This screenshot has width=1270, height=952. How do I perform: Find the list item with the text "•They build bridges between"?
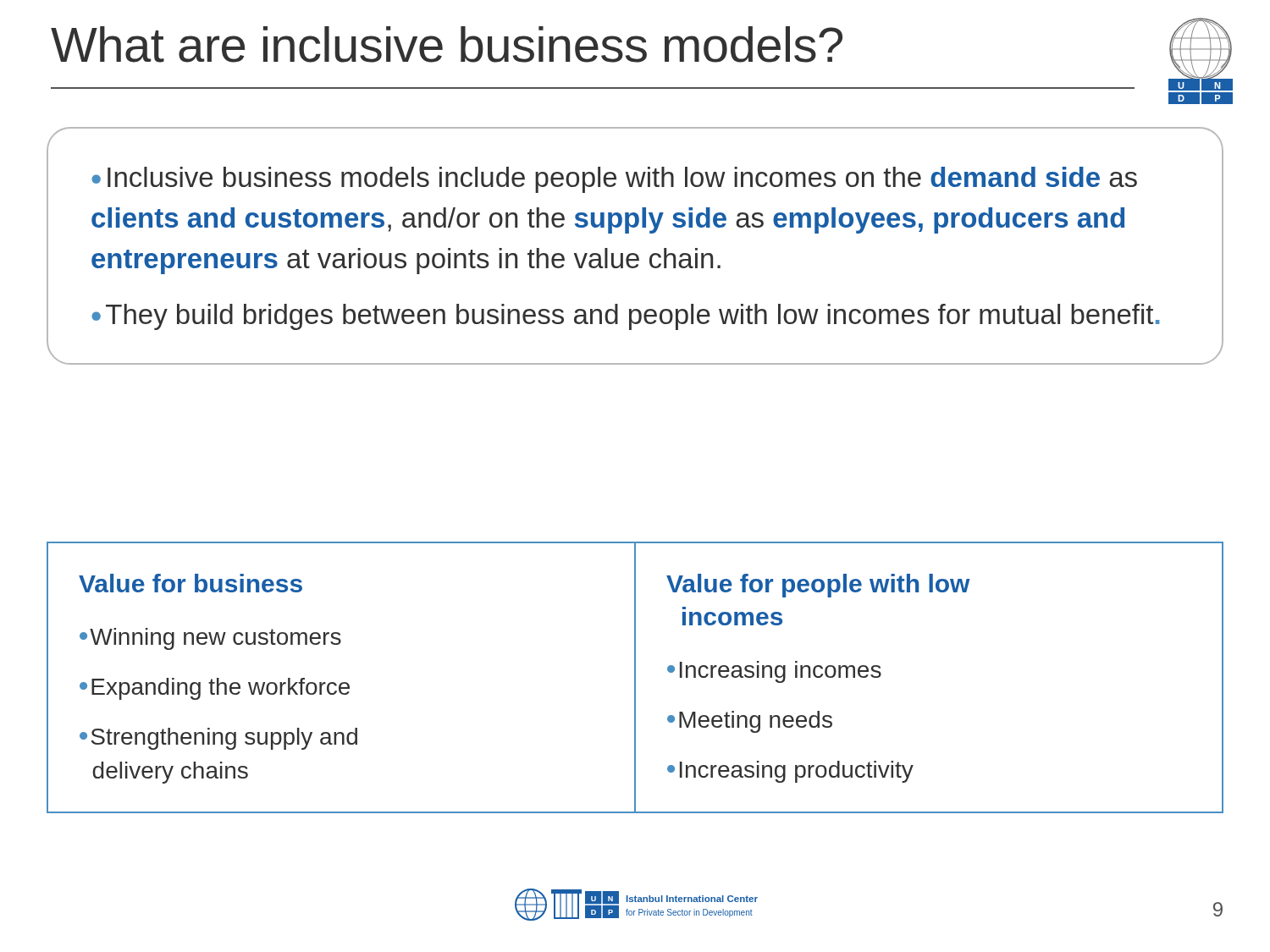point(626,316)
